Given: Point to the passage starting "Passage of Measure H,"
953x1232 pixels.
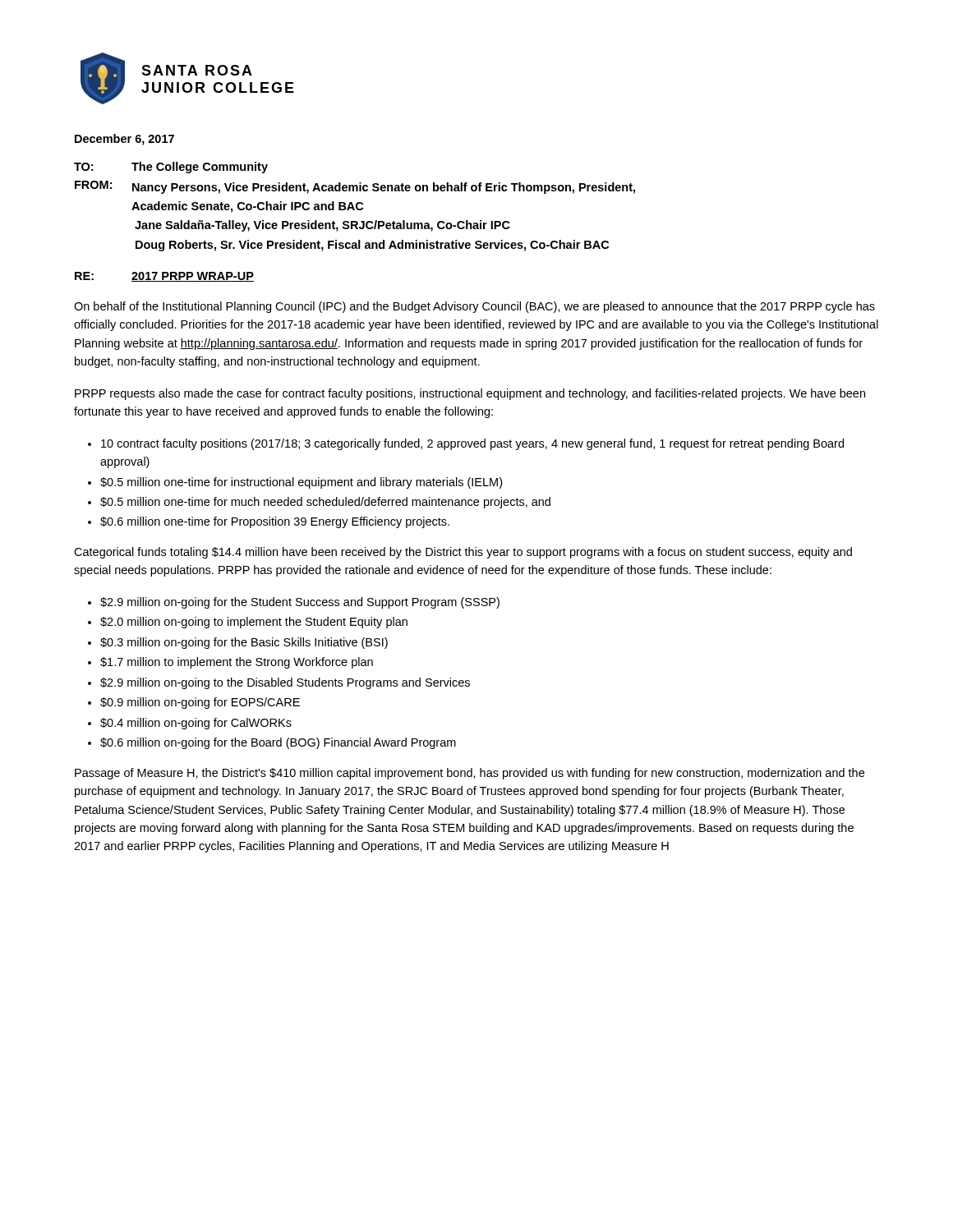Looking at the screenshot, I should tap(469, 809).
